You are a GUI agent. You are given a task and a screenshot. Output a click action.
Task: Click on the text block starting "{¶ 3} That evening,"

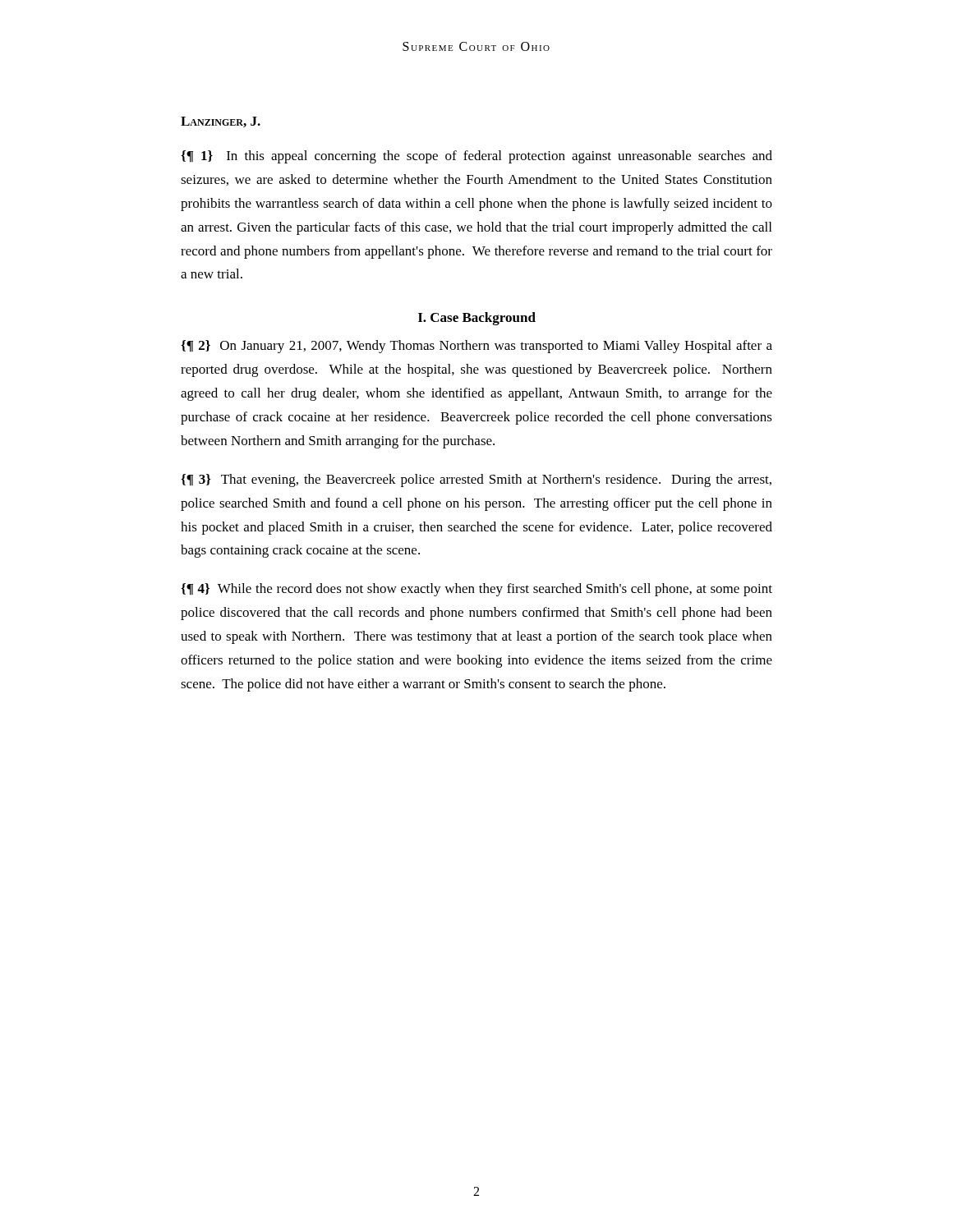476,515
